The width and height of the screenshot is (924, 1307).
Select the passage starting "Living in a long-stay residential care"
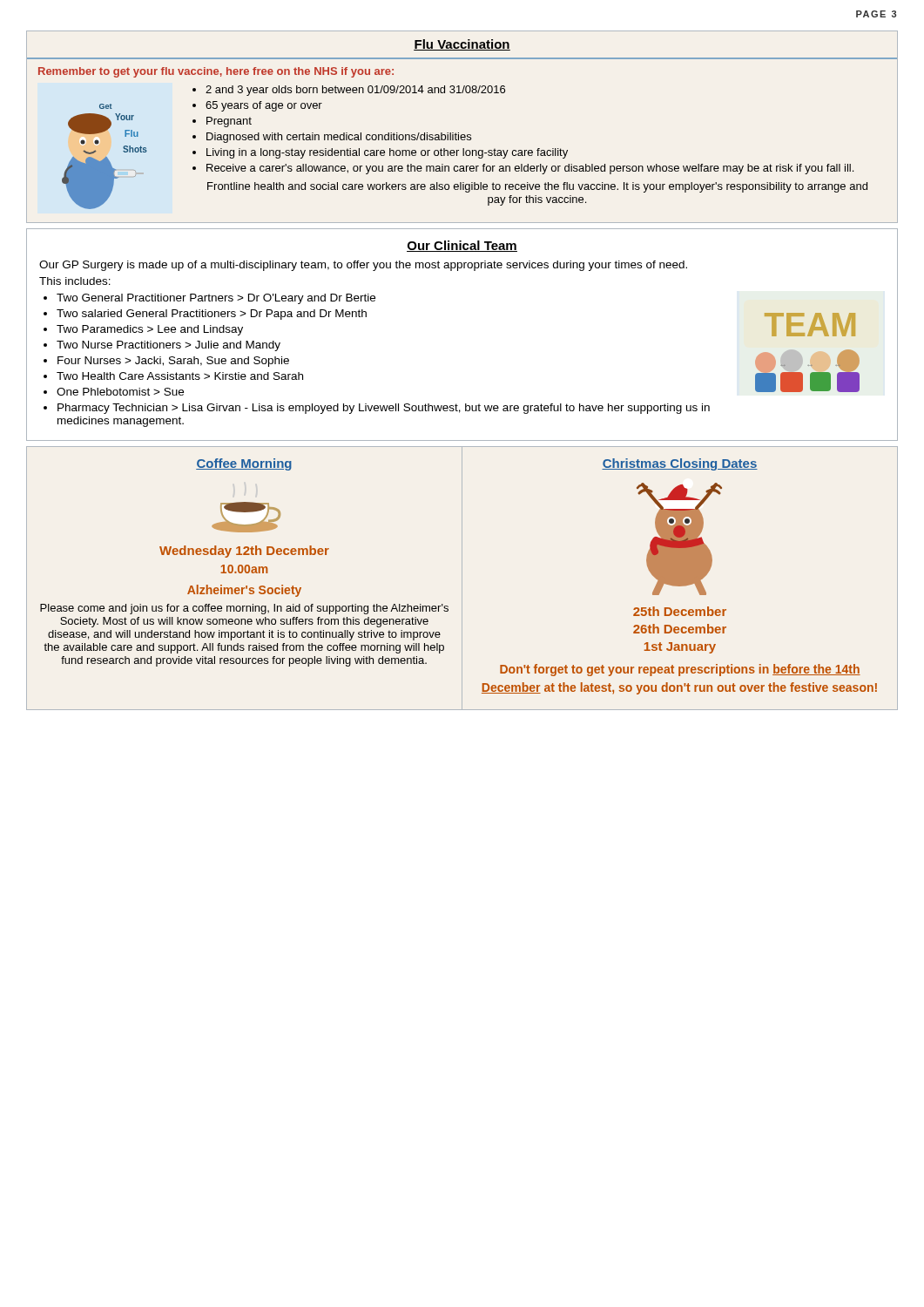(387, 152)
